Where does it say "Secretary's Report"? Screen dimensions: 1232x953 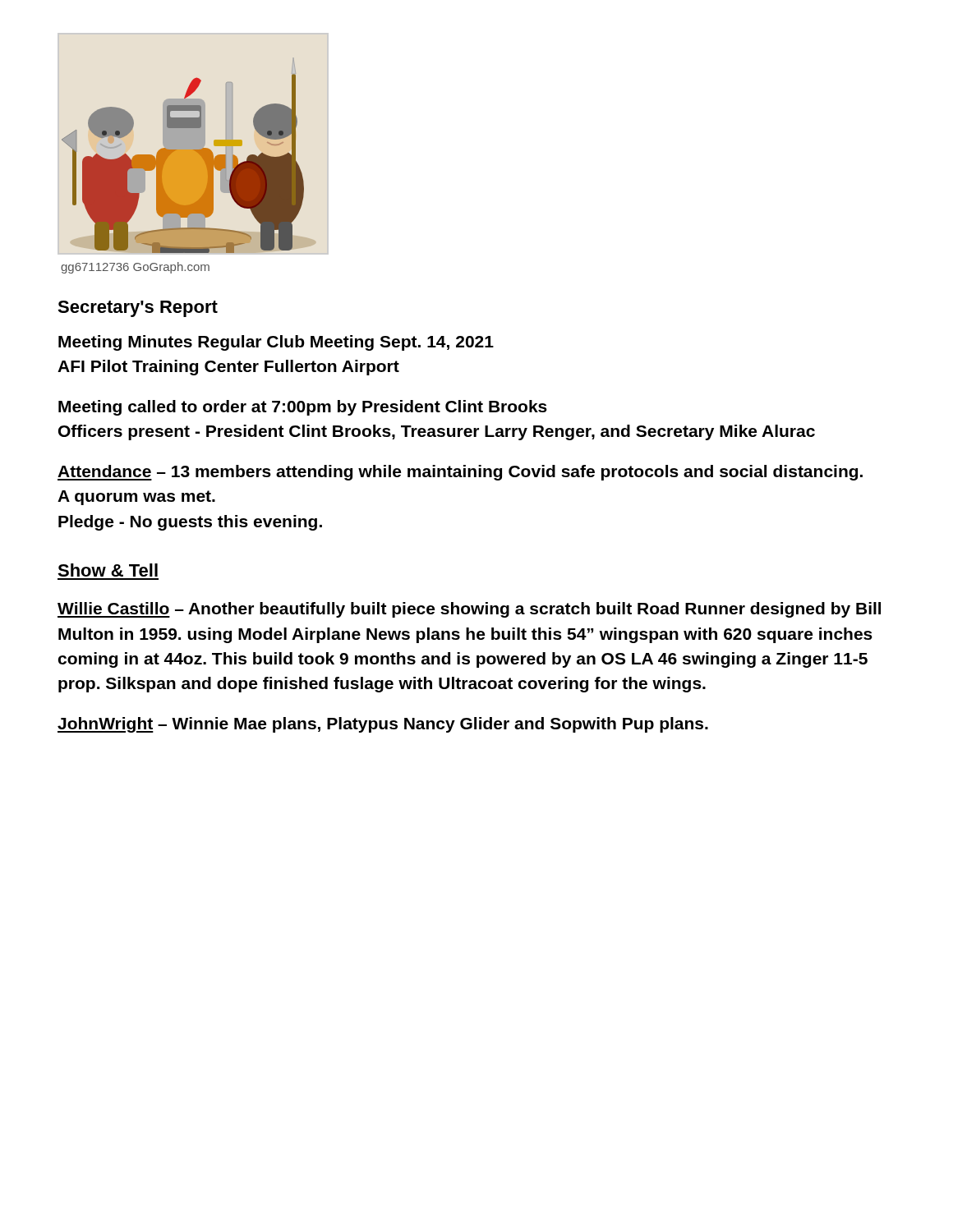[x=138, y=307]
